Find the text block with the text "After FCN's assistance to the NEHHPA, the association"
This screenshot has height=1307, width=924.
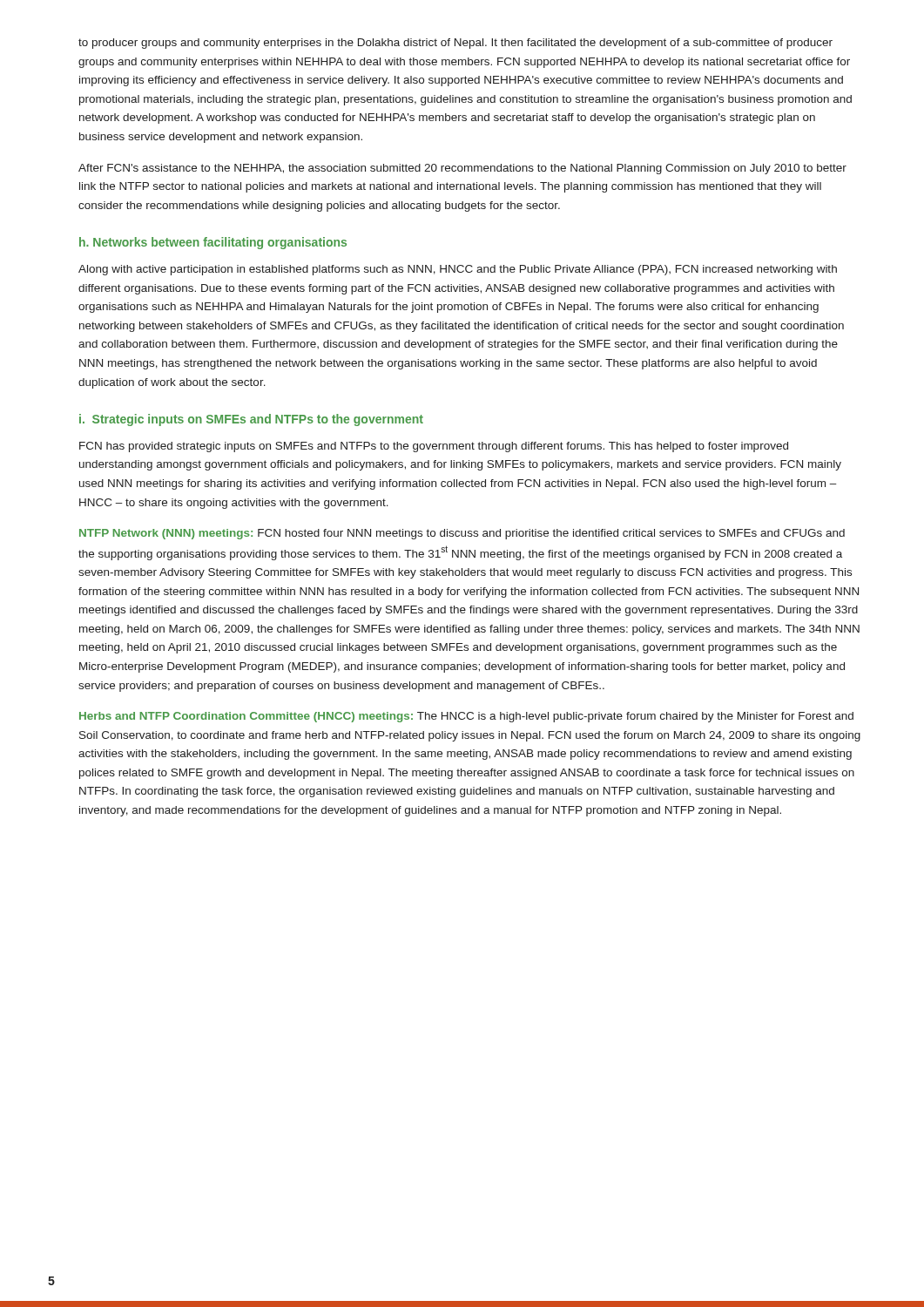(x=462, y=186)
